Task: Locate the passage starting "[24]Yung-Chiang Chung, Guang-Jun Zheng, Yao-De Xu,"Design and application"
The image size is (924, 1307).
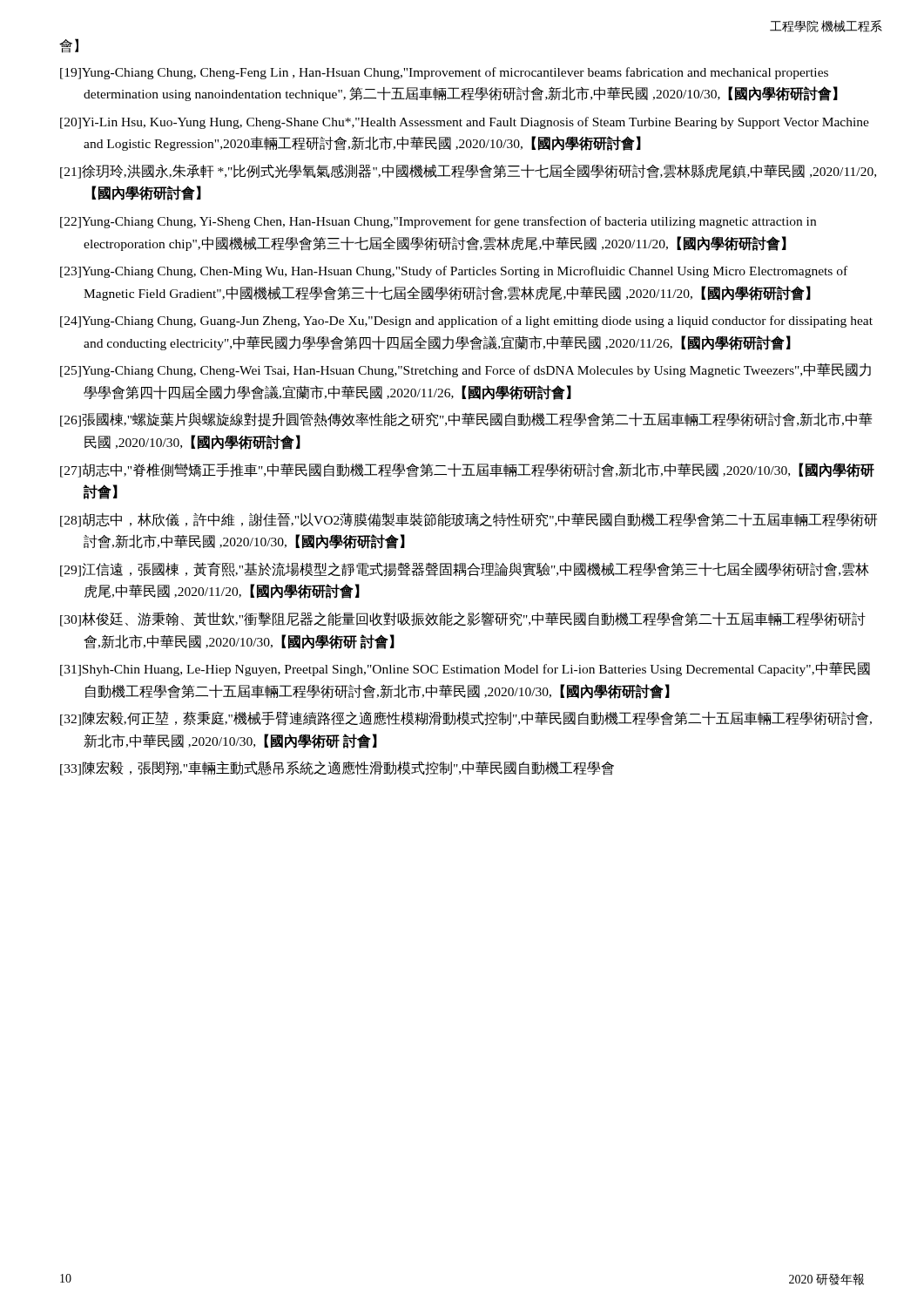Action: [x=466, y=332]
